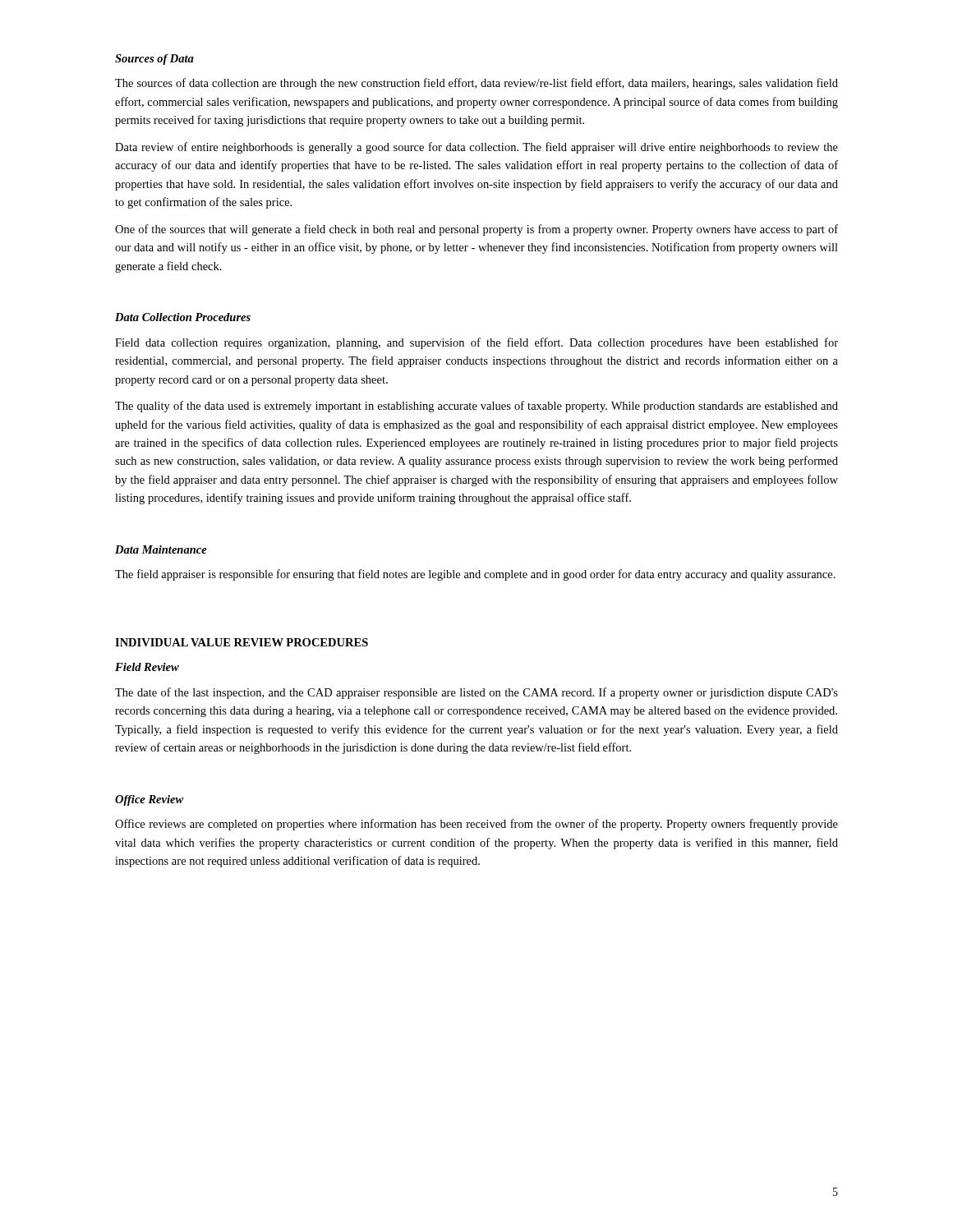Viewport: 953px width, 1232px height.
Task: Find the section header with the text "Data Maintenance"
Action: (161, 549)
